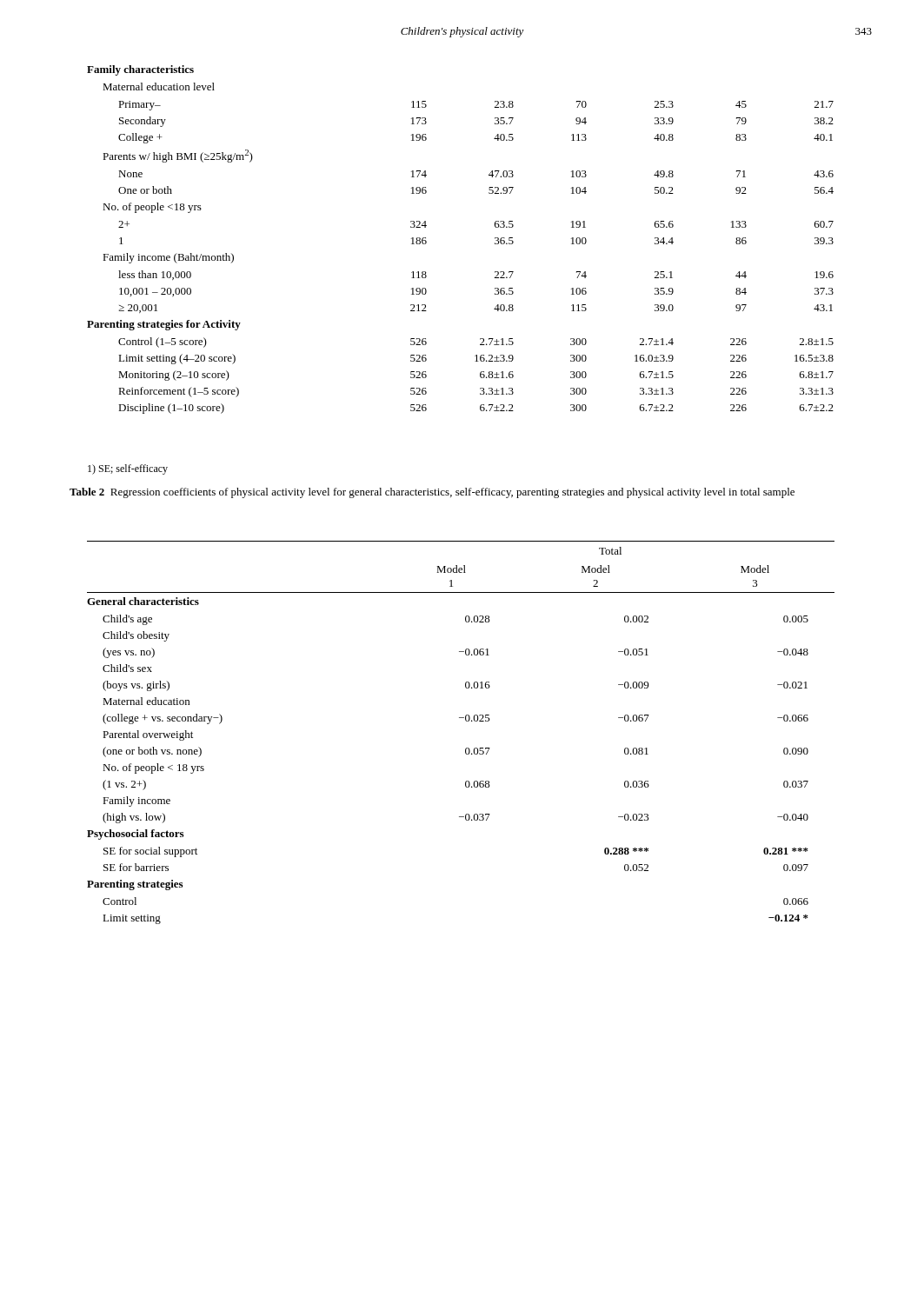The height and width of the screenshot is (1304, 924).
Task: Select the footnote that reads "1) SE; self-efficacy"
Action: 127,469
